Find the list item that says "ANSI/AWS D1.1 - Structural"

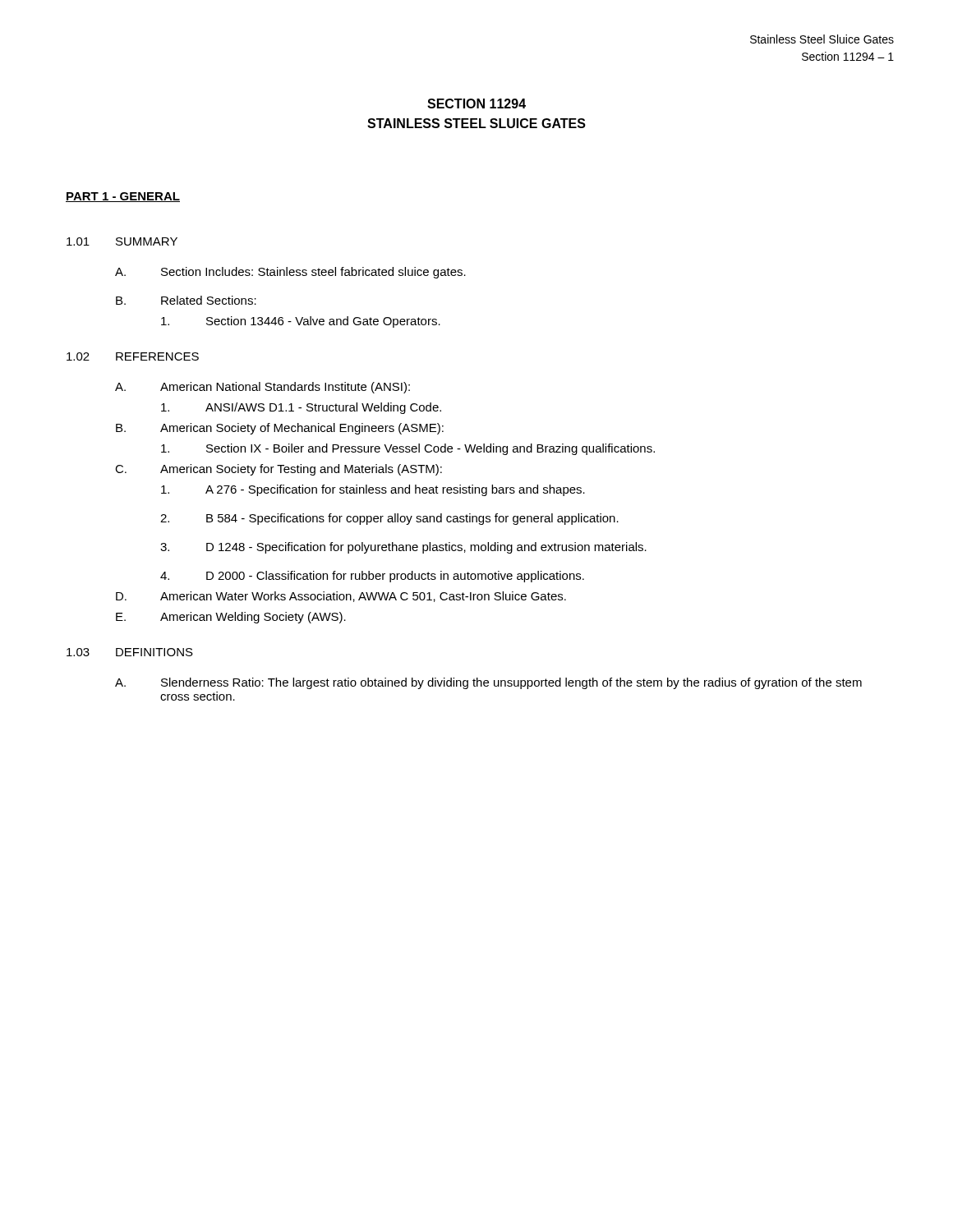(x=301, y=408)
